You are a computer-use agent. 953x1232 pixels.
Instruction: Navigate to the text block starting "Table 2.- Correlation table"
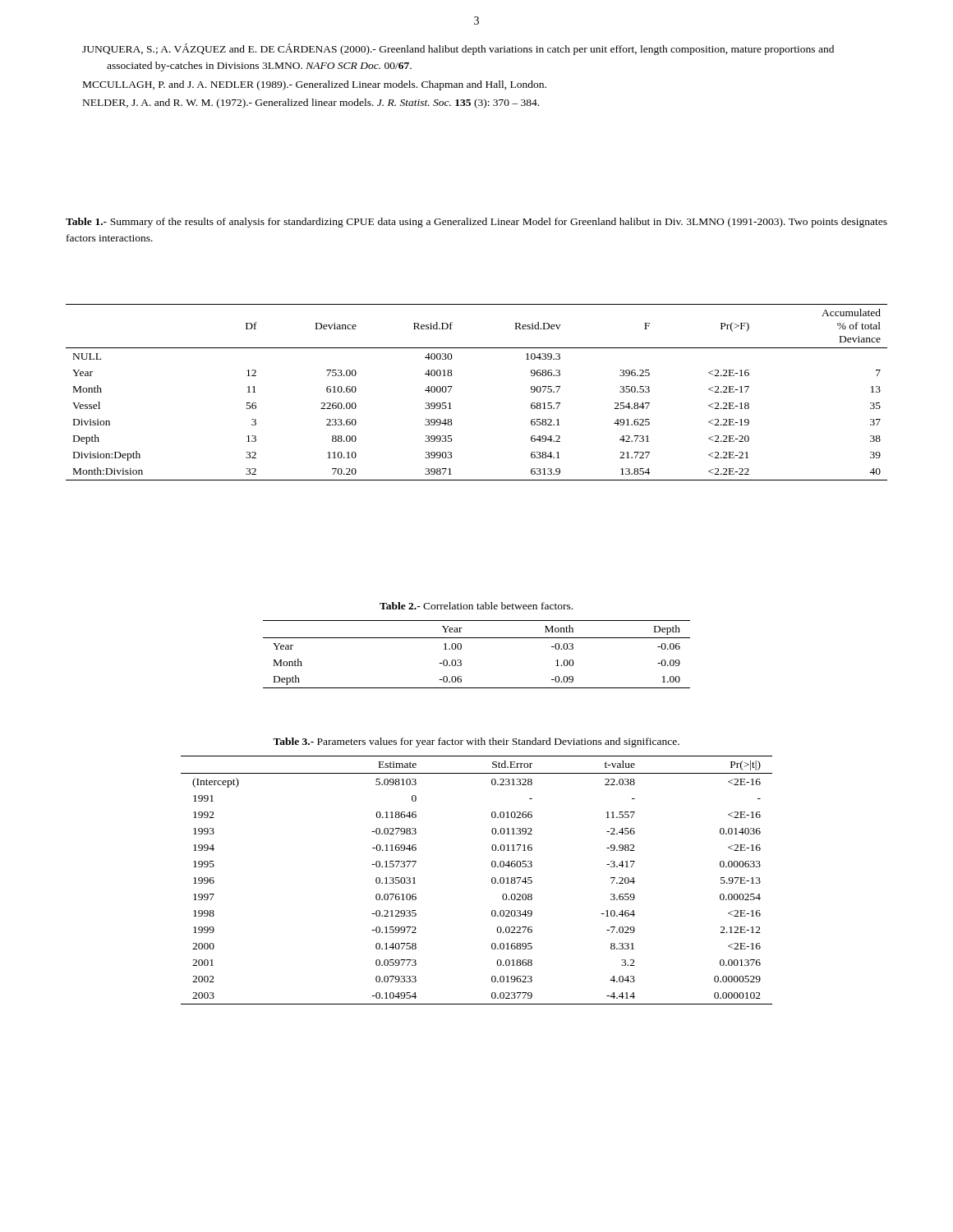[x=476, y=606]
